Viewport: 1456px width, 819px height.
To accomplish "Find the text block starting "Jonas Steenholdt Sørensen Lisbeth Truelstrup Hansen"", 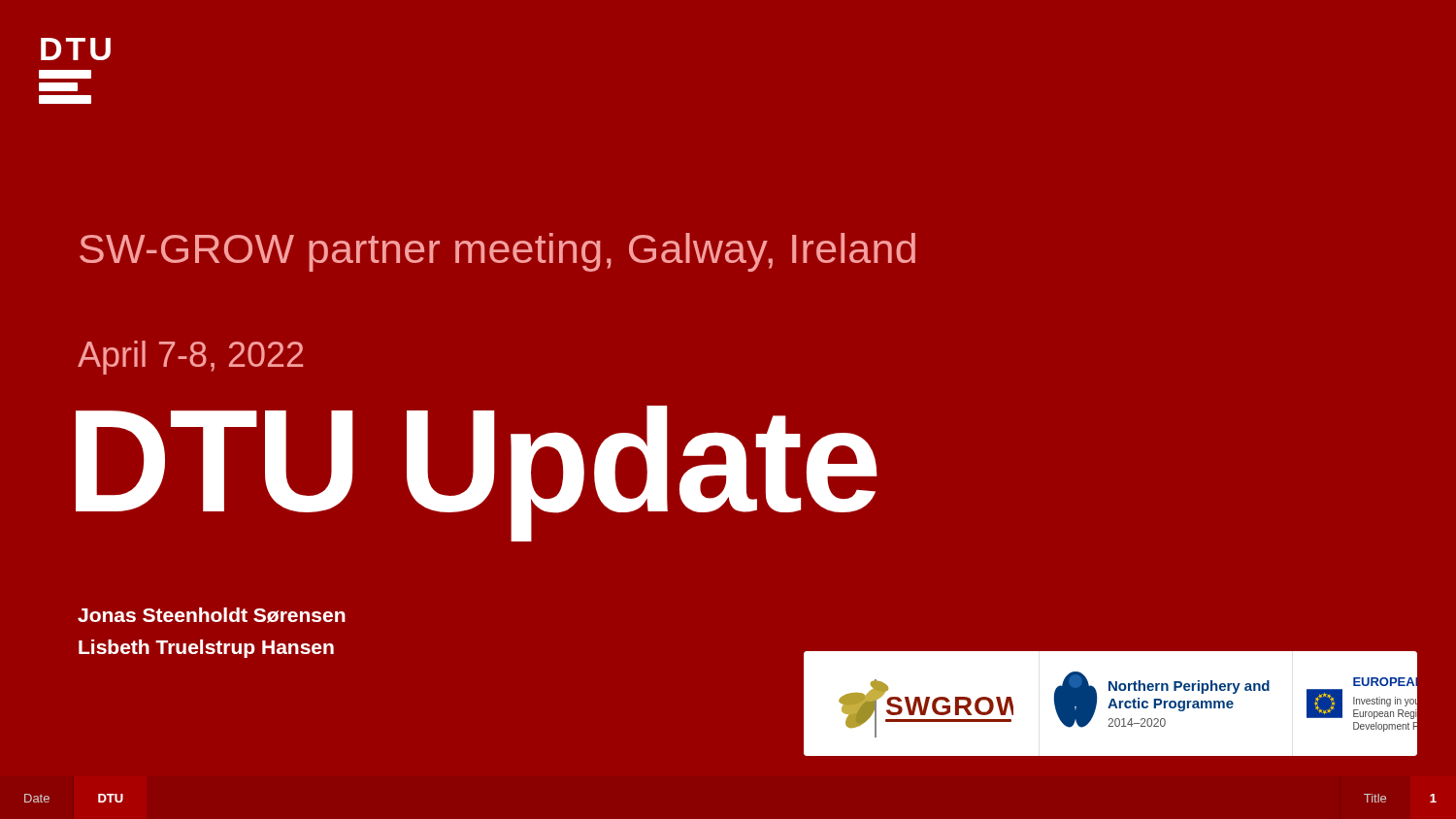I will click(x=212, y=631).
